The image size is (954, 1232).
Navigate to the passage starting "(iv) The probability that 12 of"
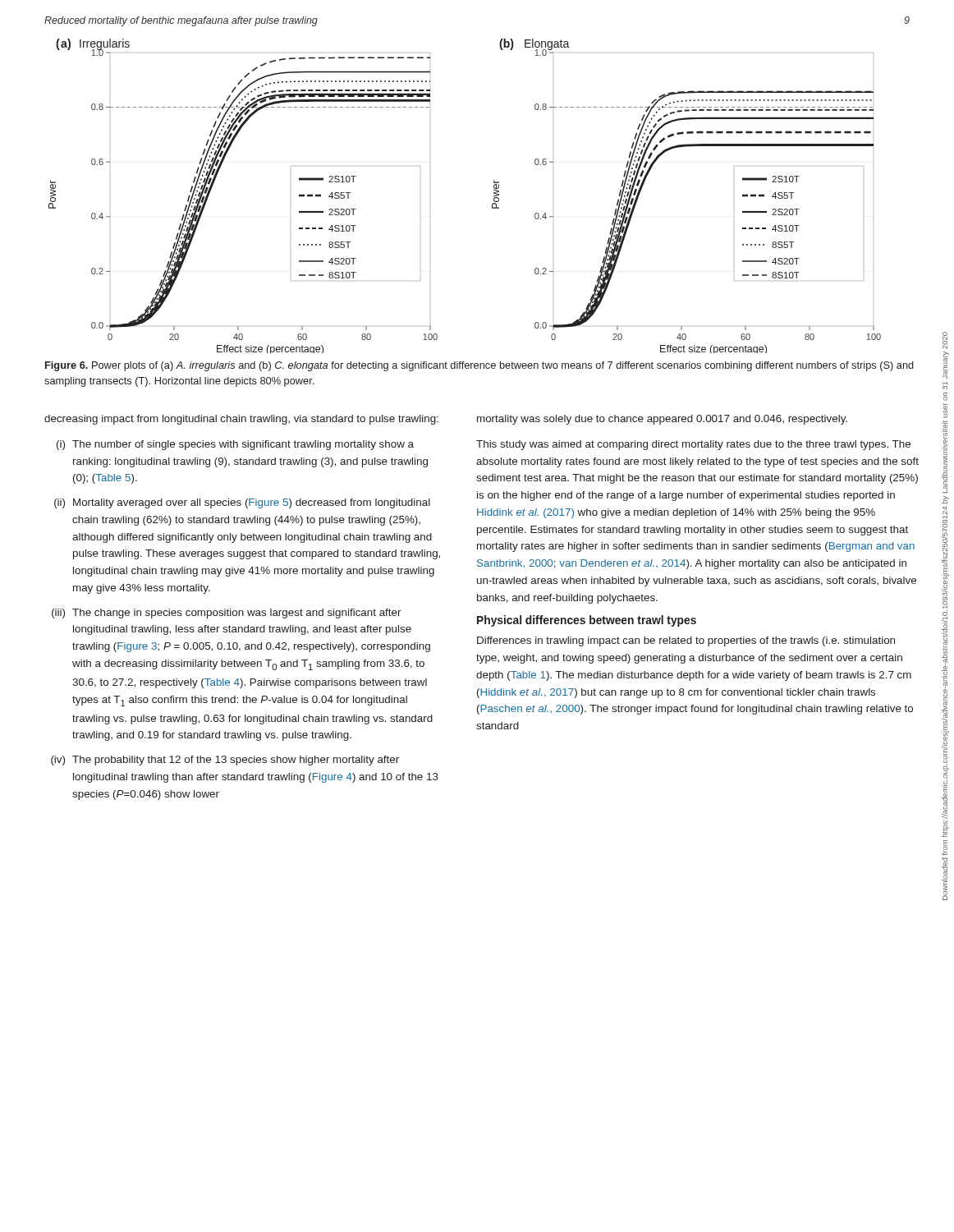[246, 777]
